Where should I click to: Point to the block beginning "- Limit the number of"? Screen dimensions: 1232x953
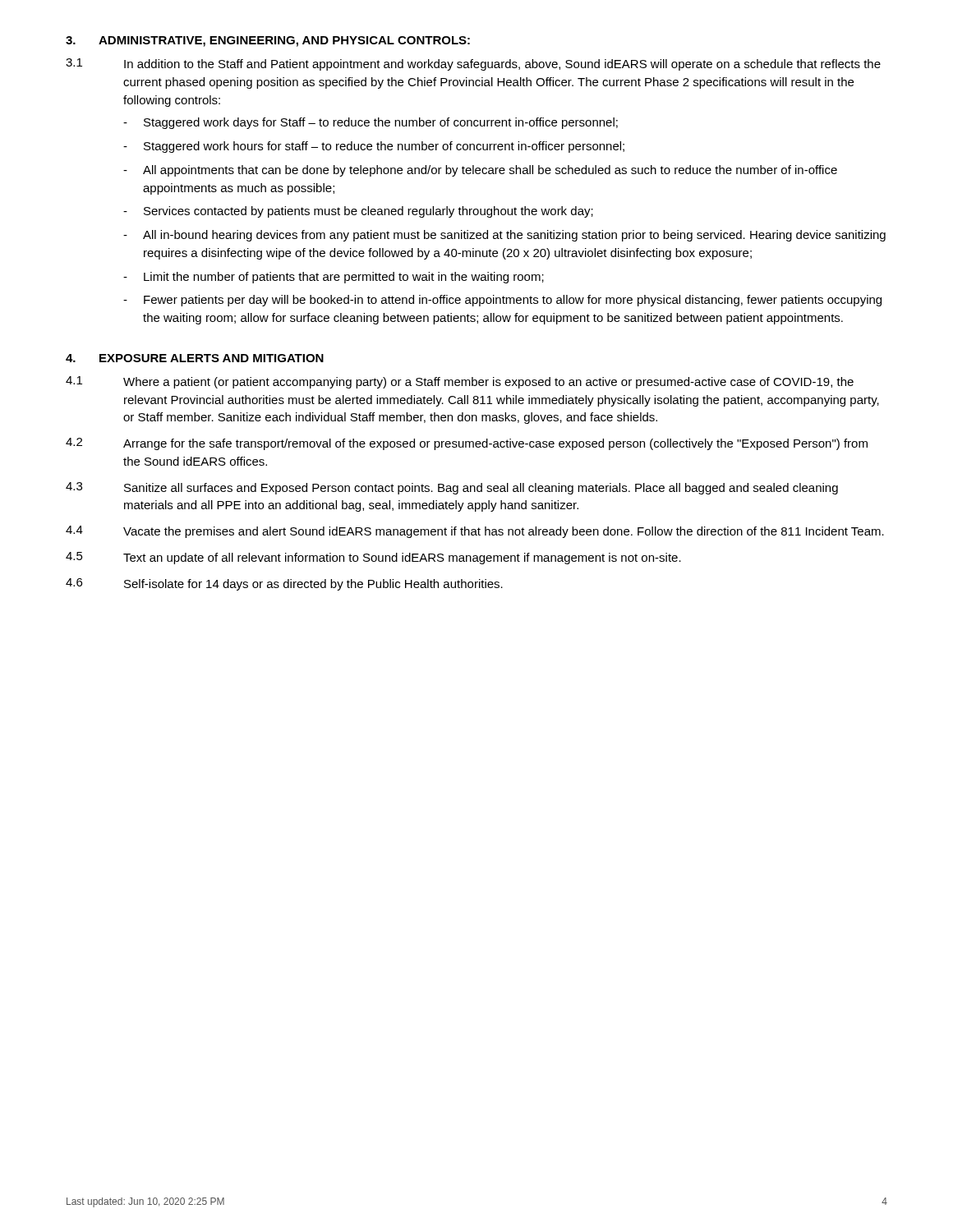click(x=334, y=276)
